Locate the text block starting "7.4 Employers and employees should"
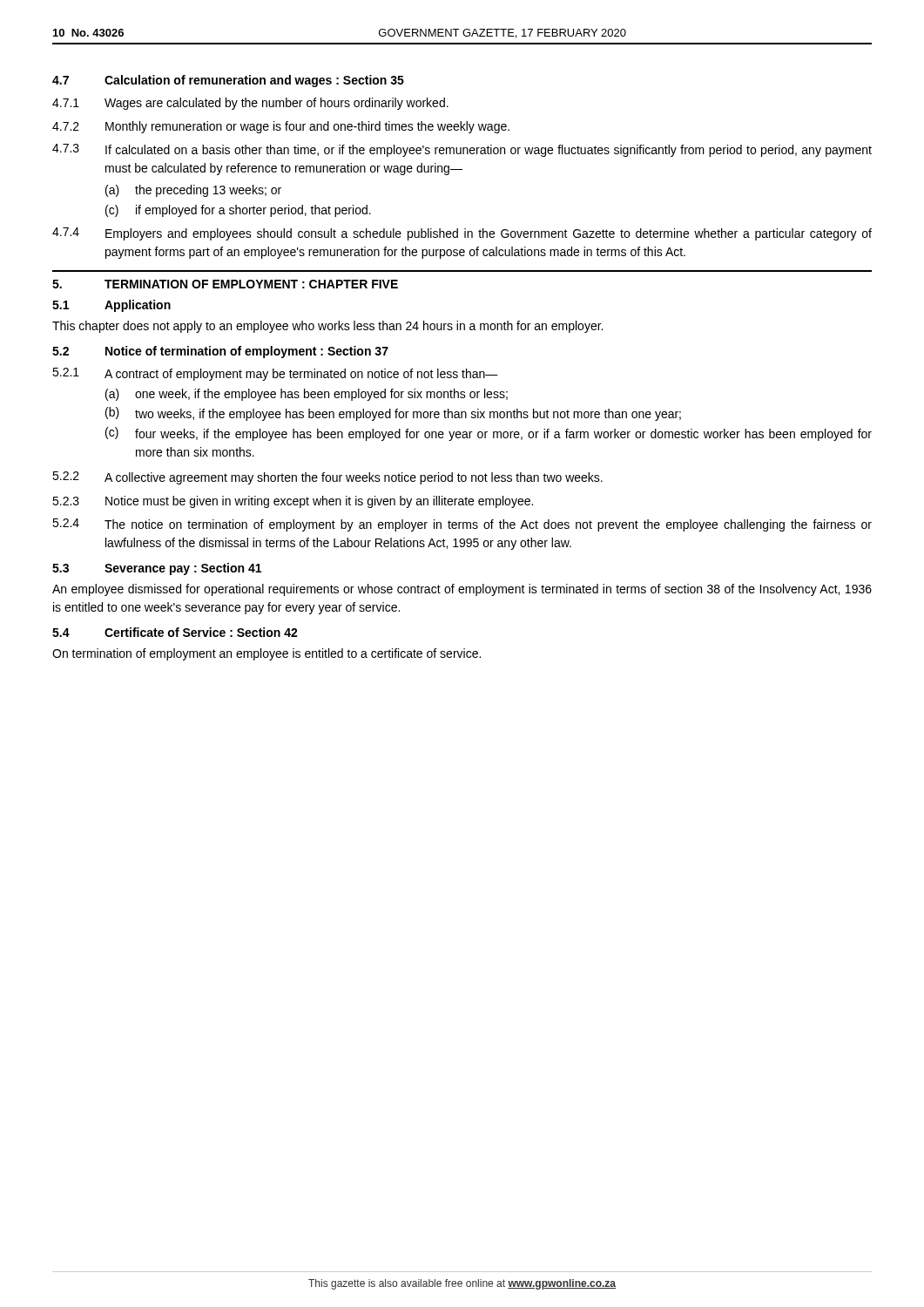This screenshot has width=924, height=1307. 462,243
